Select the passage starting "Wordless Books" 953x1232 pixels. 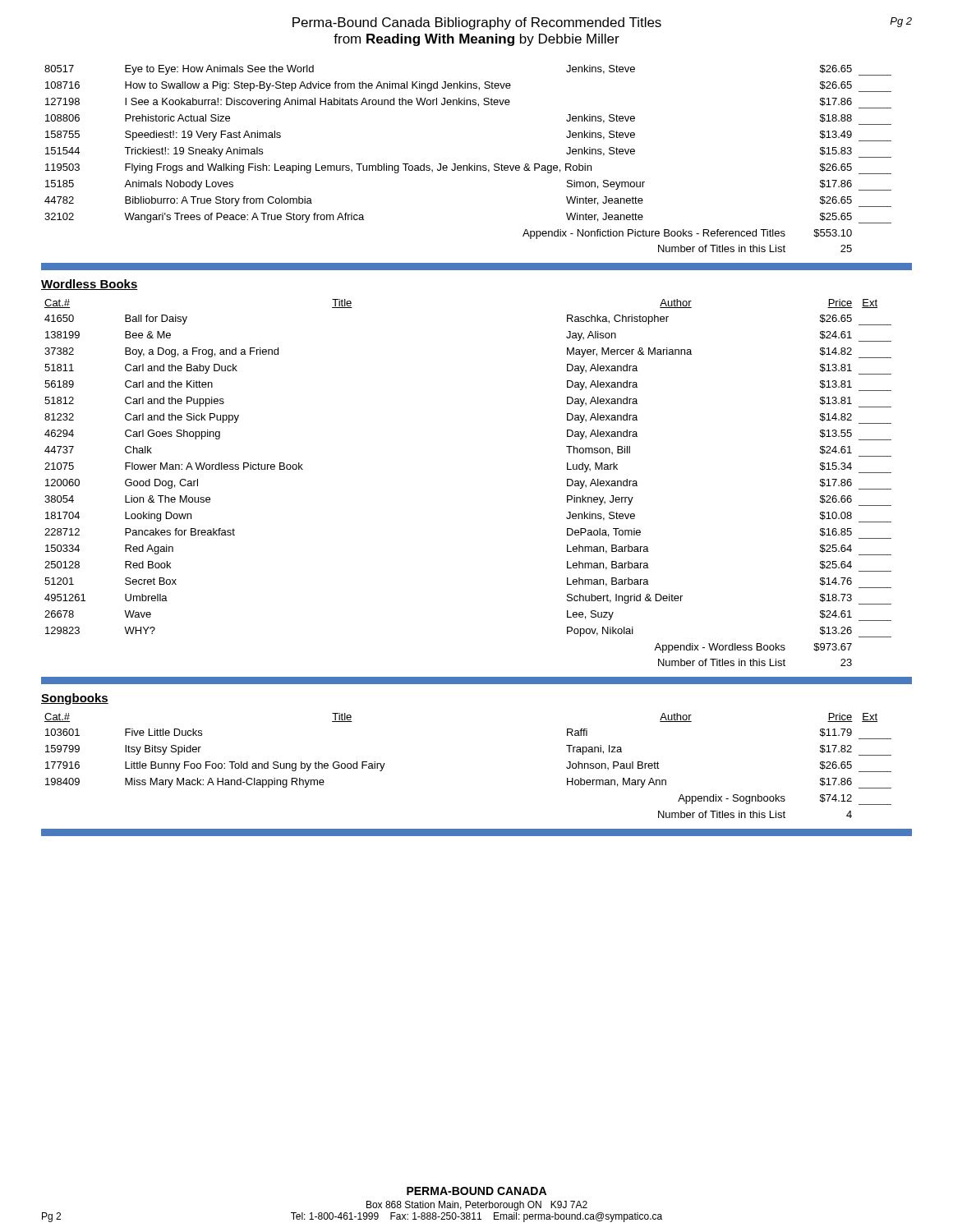click(89, 284)
